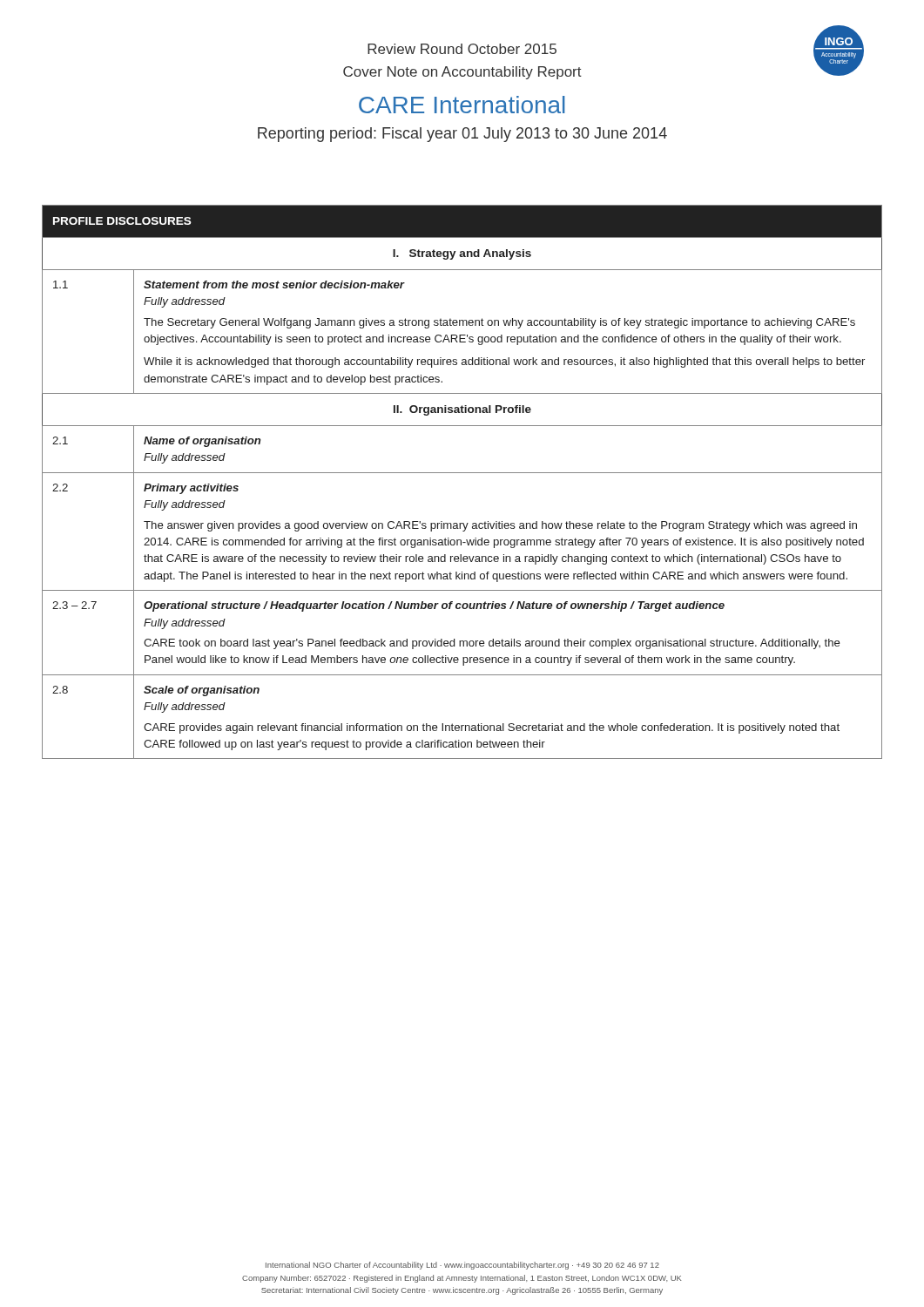Click on the passage starting "Review Round October 2015 Cover Note on"
Viewport: 924px width, 1307px height.
(x=462, y=91)
